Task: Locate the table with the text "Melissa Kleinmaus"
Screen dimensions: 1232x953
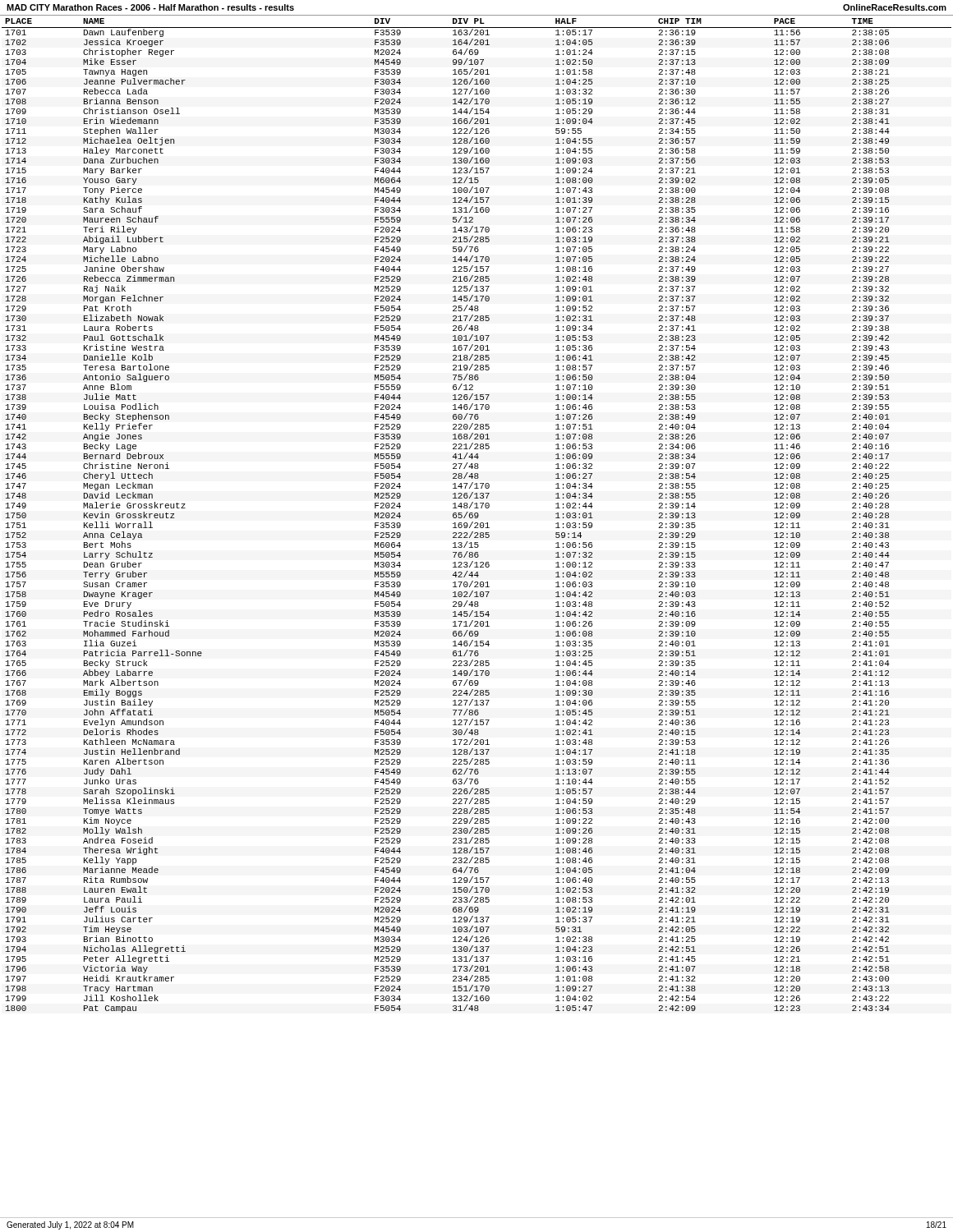Action: coord(476,515)
